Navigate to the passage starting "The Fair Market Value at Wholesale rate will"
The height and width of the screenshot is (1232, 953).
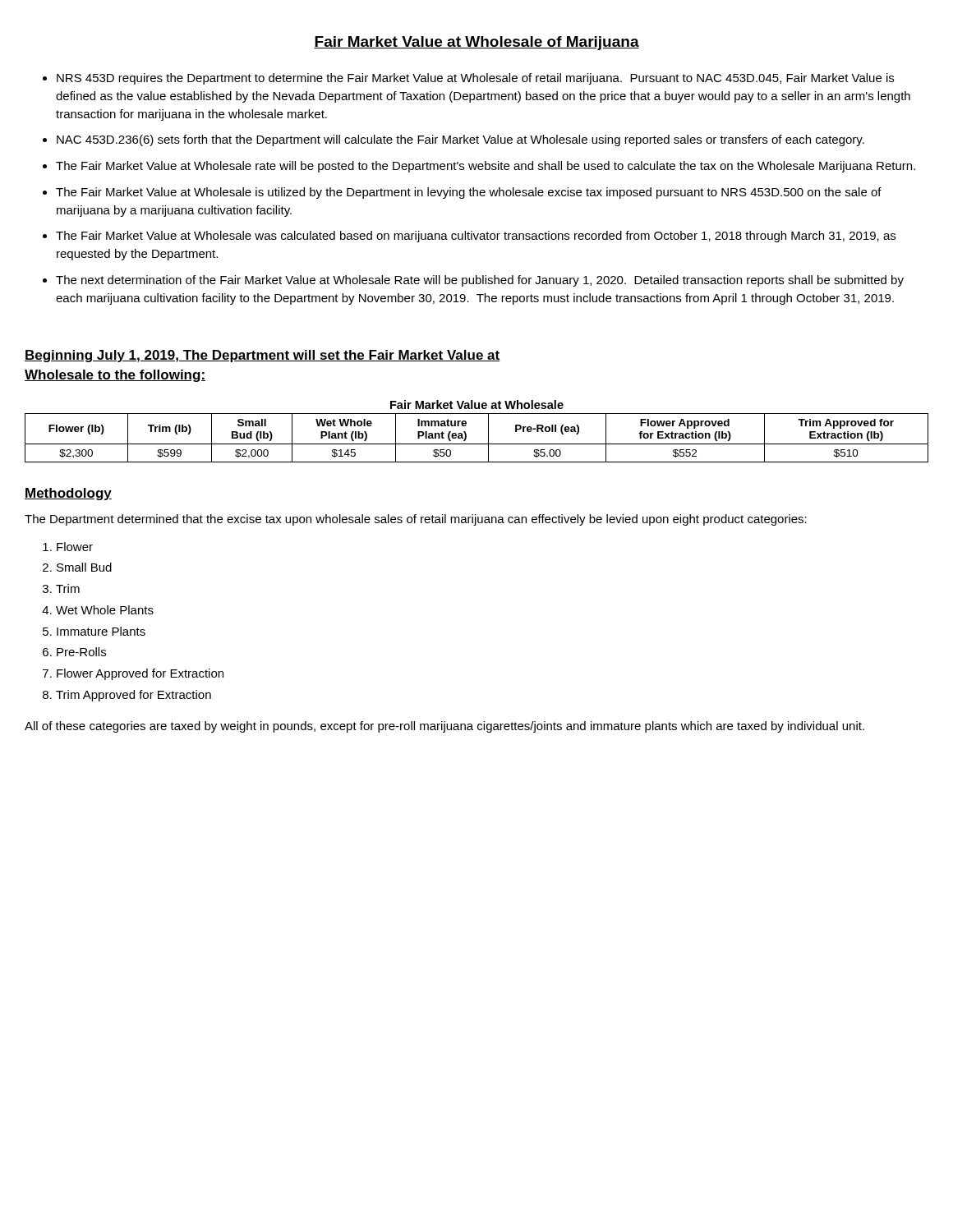486,166
